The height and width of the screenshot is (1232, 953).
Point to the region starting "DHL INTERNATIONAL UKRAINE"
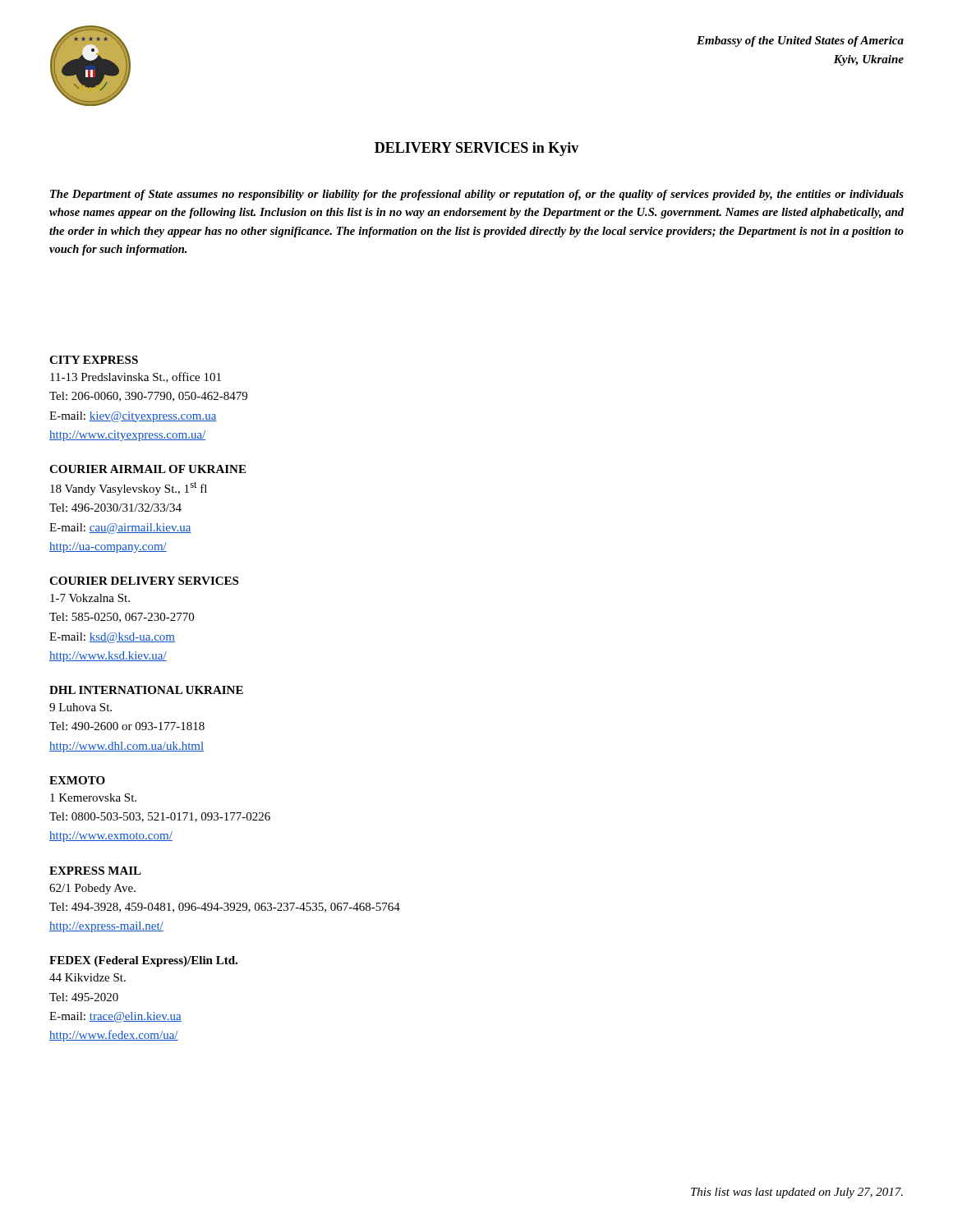click(x=146, y=690)
